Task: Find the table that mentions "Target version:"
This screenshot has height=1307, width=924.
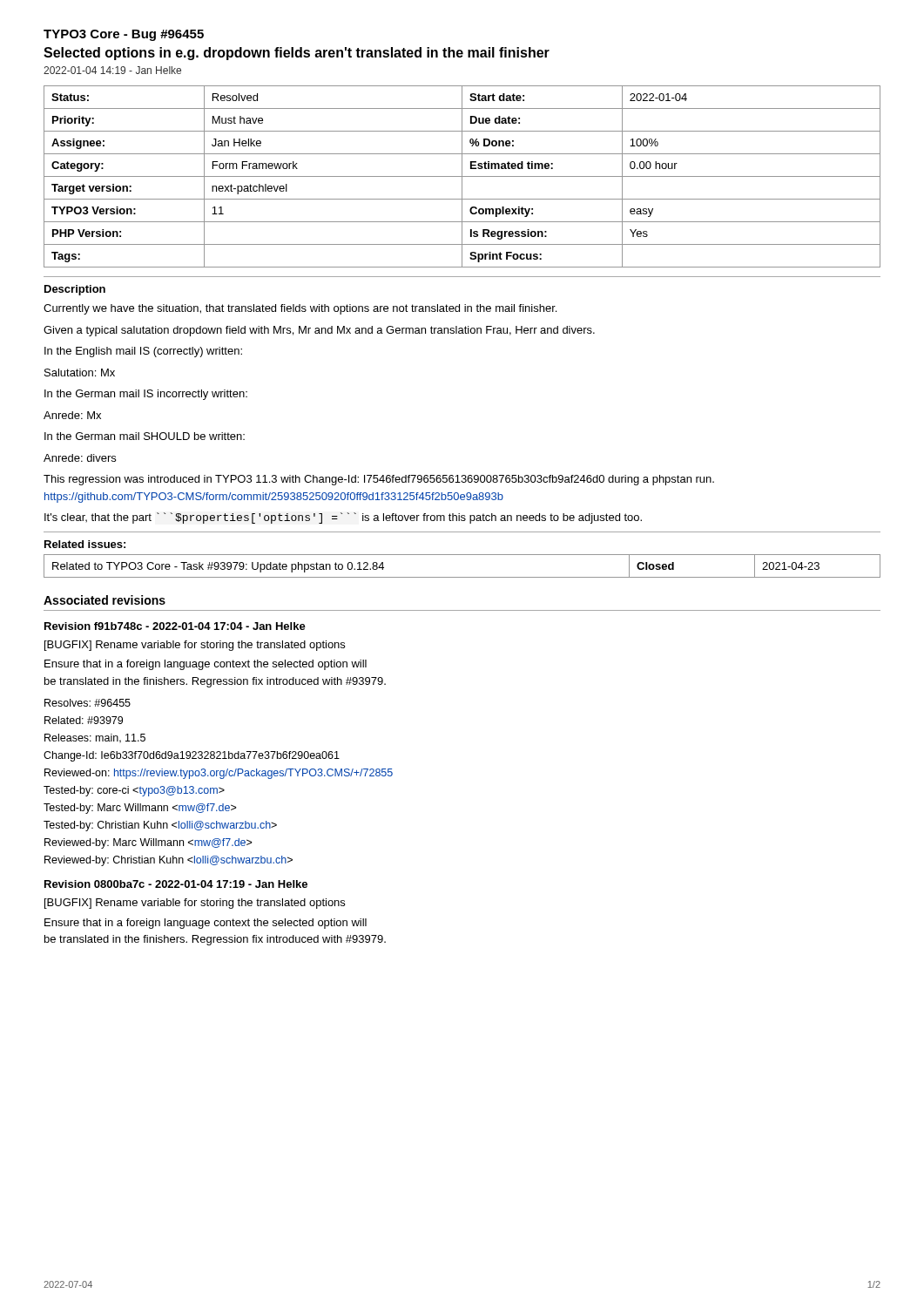Action: [x=462, y=176]
